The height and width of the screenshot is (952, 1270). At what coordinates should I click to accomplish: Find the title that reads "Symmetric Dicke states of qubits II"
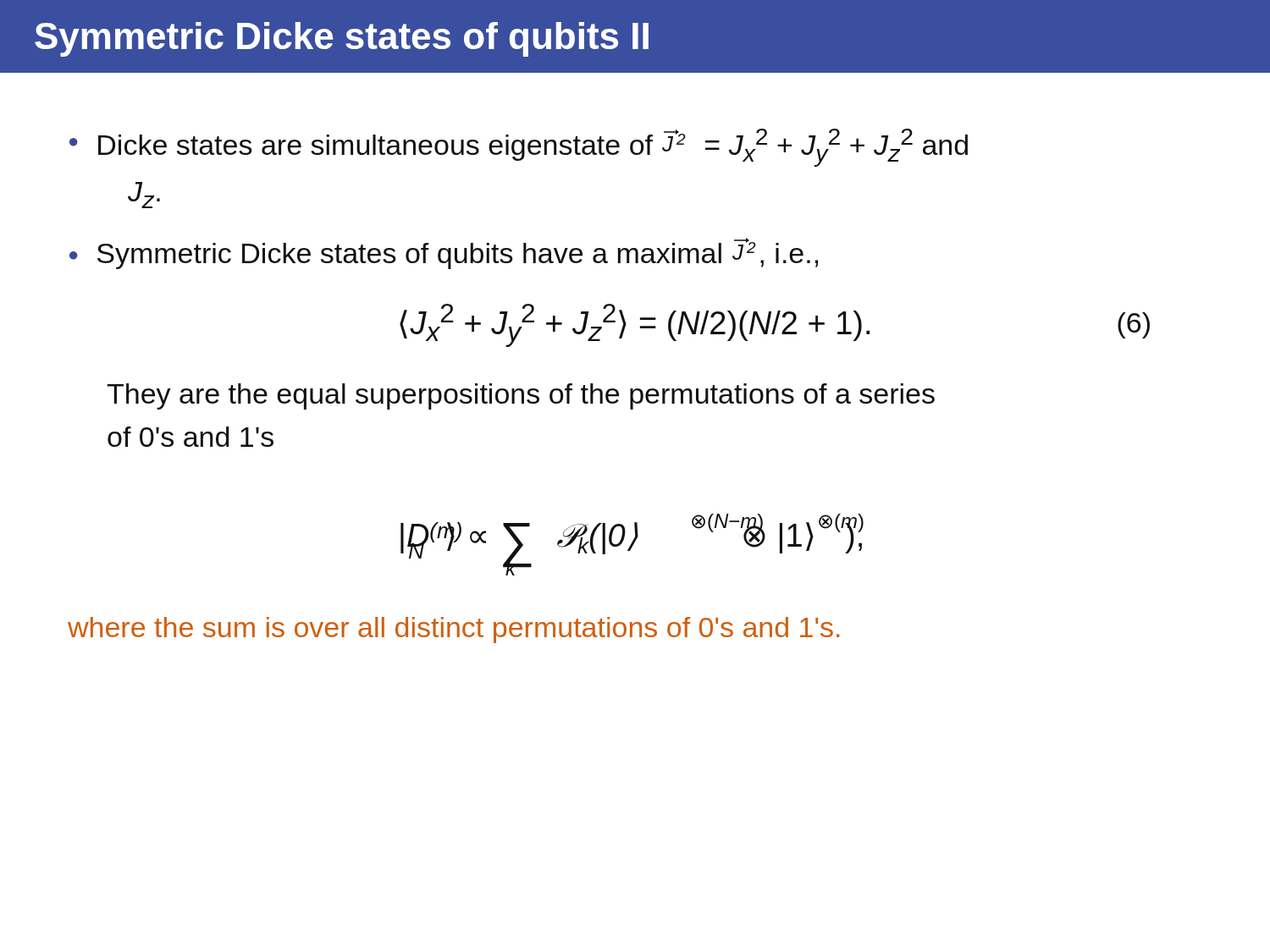[x=635, y=36]
